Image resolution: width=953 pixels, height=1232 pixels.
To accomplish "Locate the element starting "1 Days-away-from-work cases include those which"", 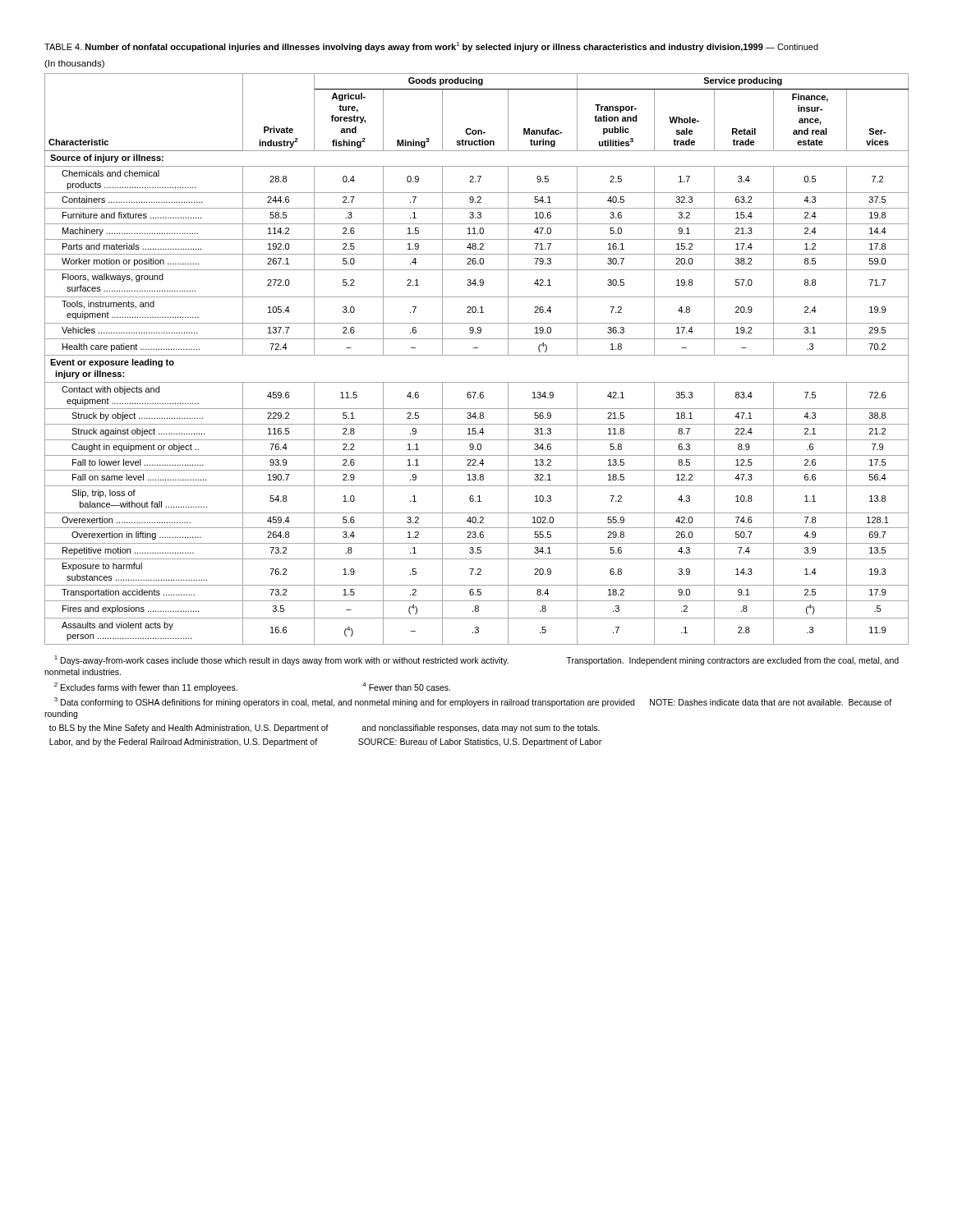I will click(x=472, y=665).
